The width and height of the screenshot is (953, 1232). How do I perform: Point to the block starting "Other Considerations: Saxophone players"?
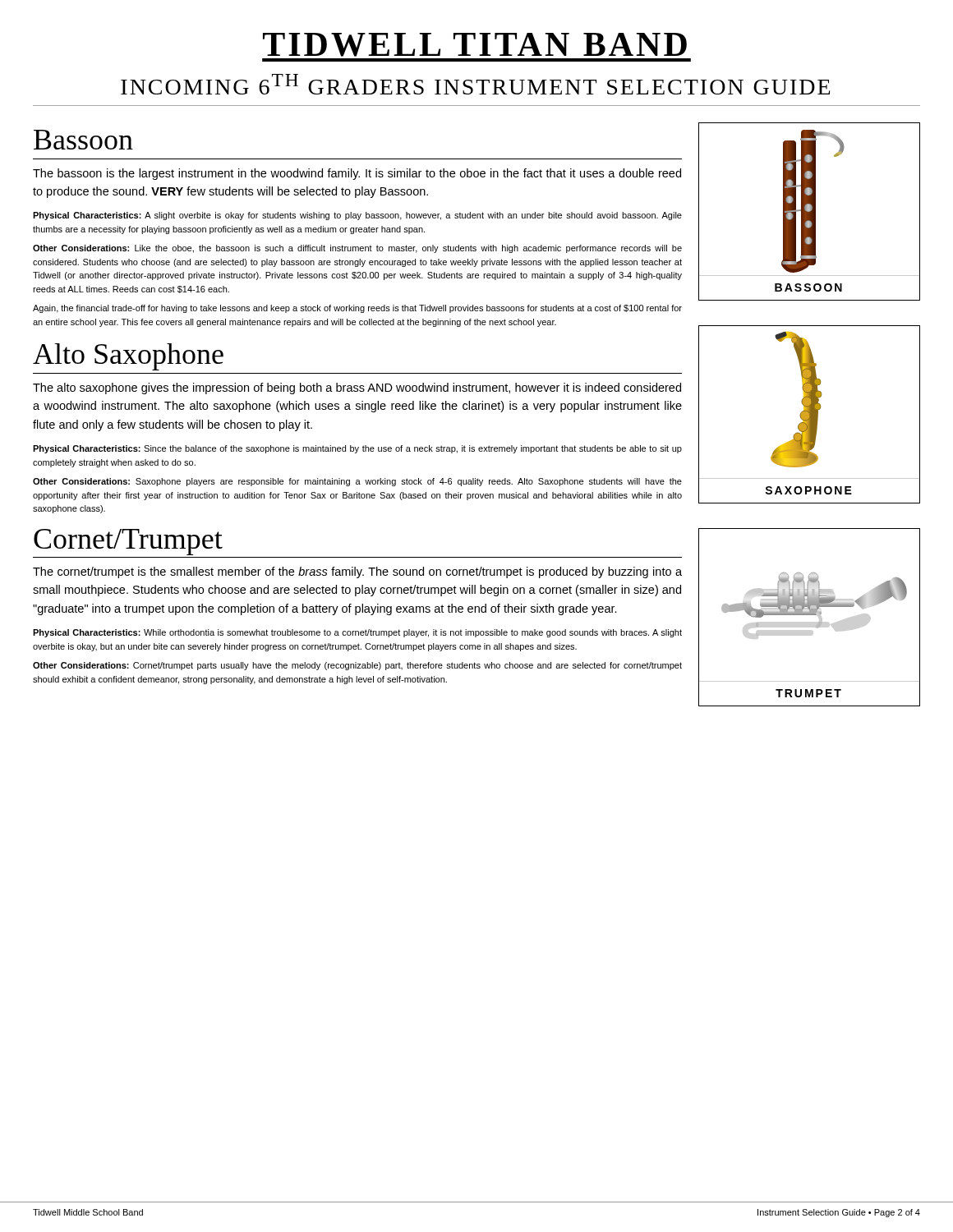point(357,495)
